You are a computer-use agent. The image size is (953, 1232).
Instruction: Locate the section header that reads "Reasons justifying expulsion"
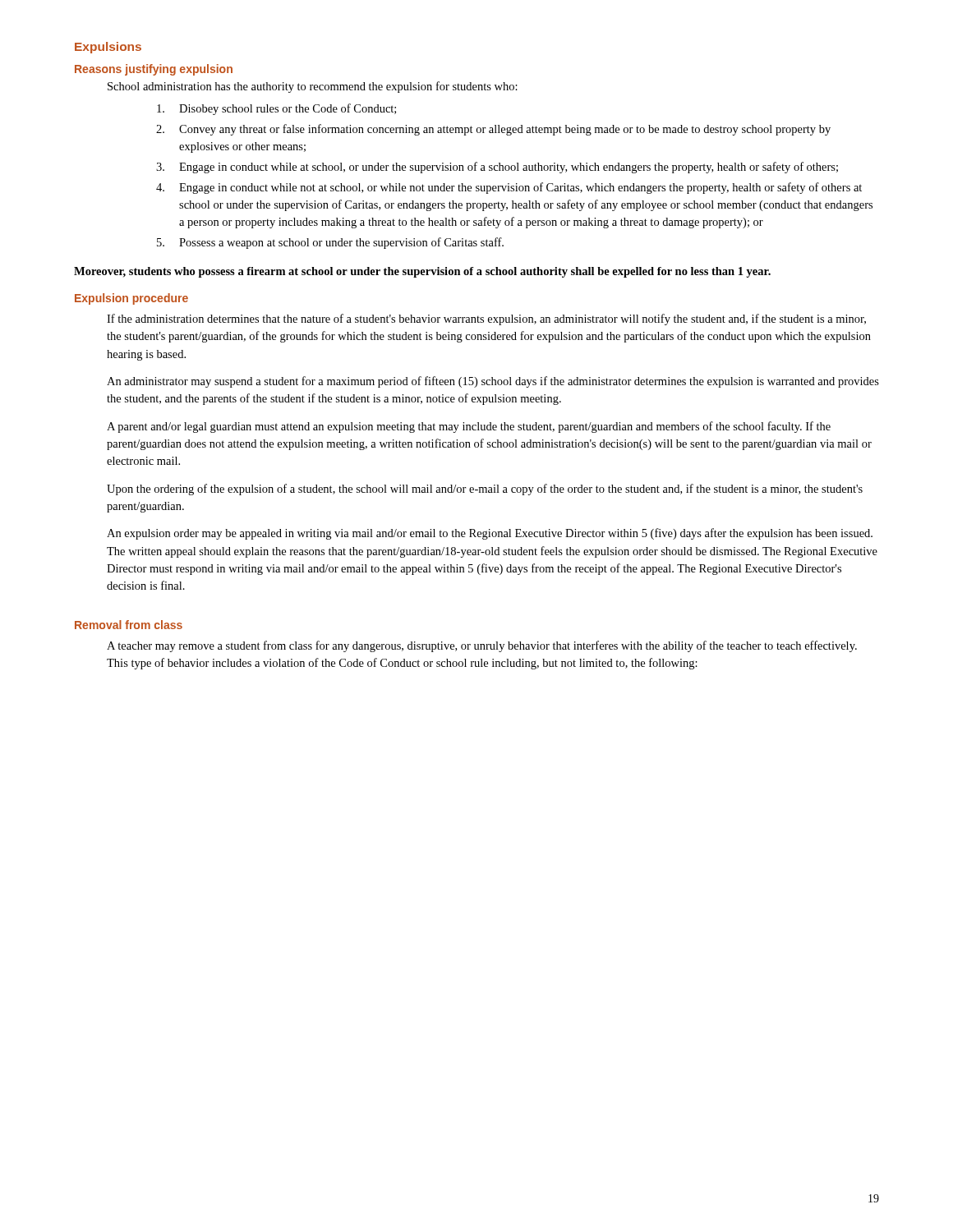[x=154, y=69]
